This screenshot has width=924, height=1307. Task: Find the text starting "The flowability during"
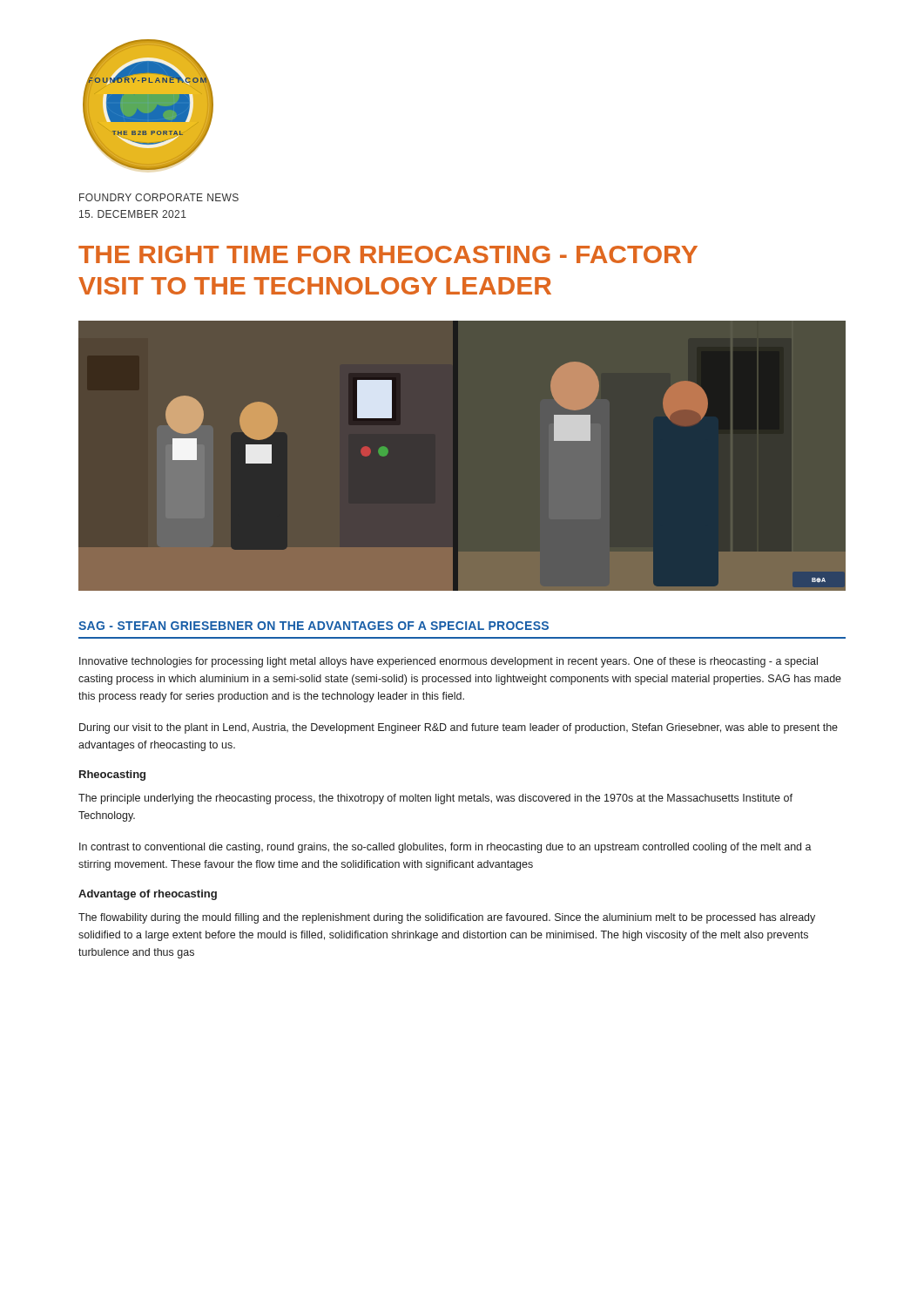[447, 935]
